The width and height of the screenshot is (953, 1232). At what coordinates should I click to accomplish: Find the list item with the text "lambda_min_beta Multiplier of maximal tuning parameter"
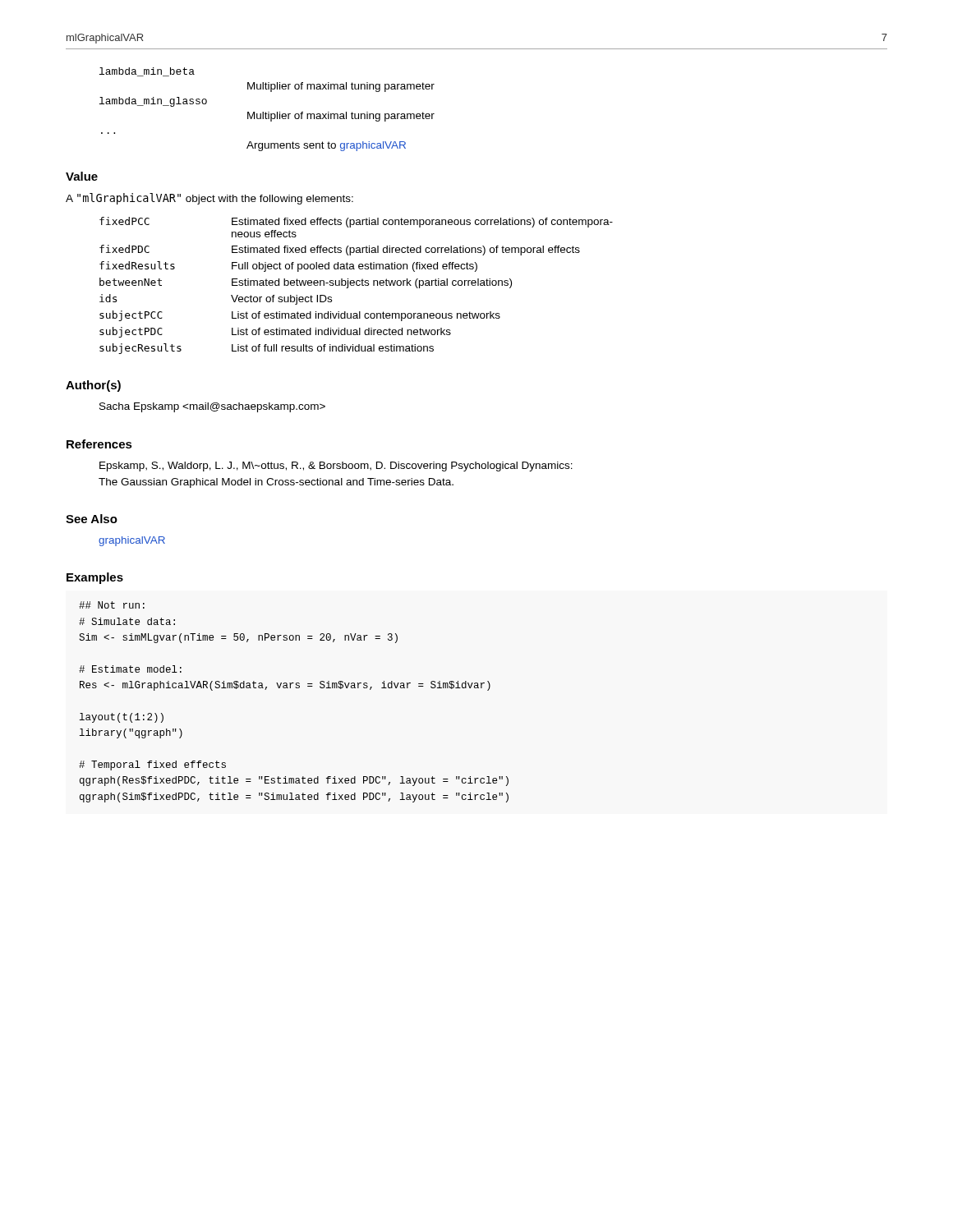pos(147,72)
